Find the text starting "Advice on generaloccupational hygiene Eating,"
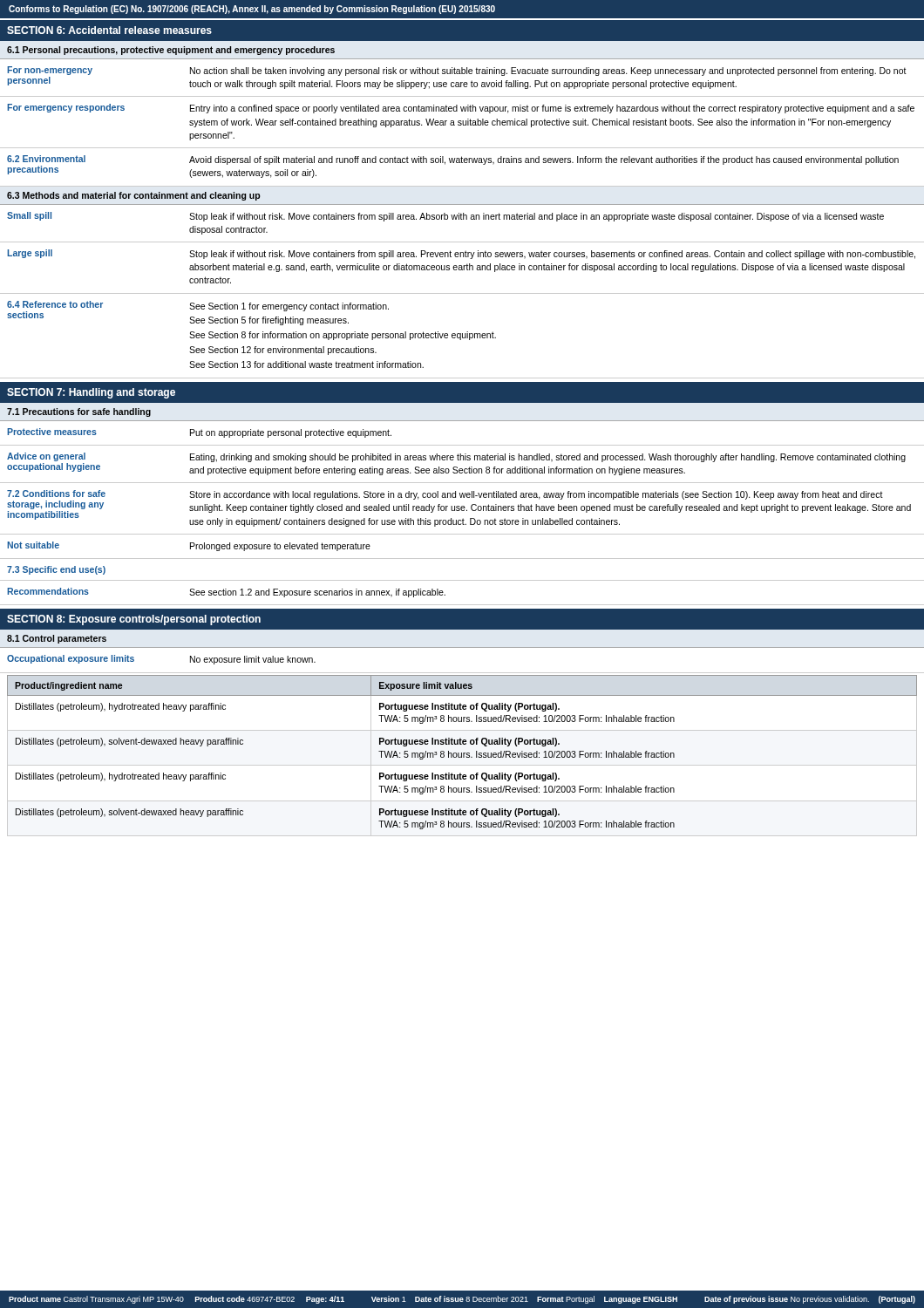 coord(462,464)
